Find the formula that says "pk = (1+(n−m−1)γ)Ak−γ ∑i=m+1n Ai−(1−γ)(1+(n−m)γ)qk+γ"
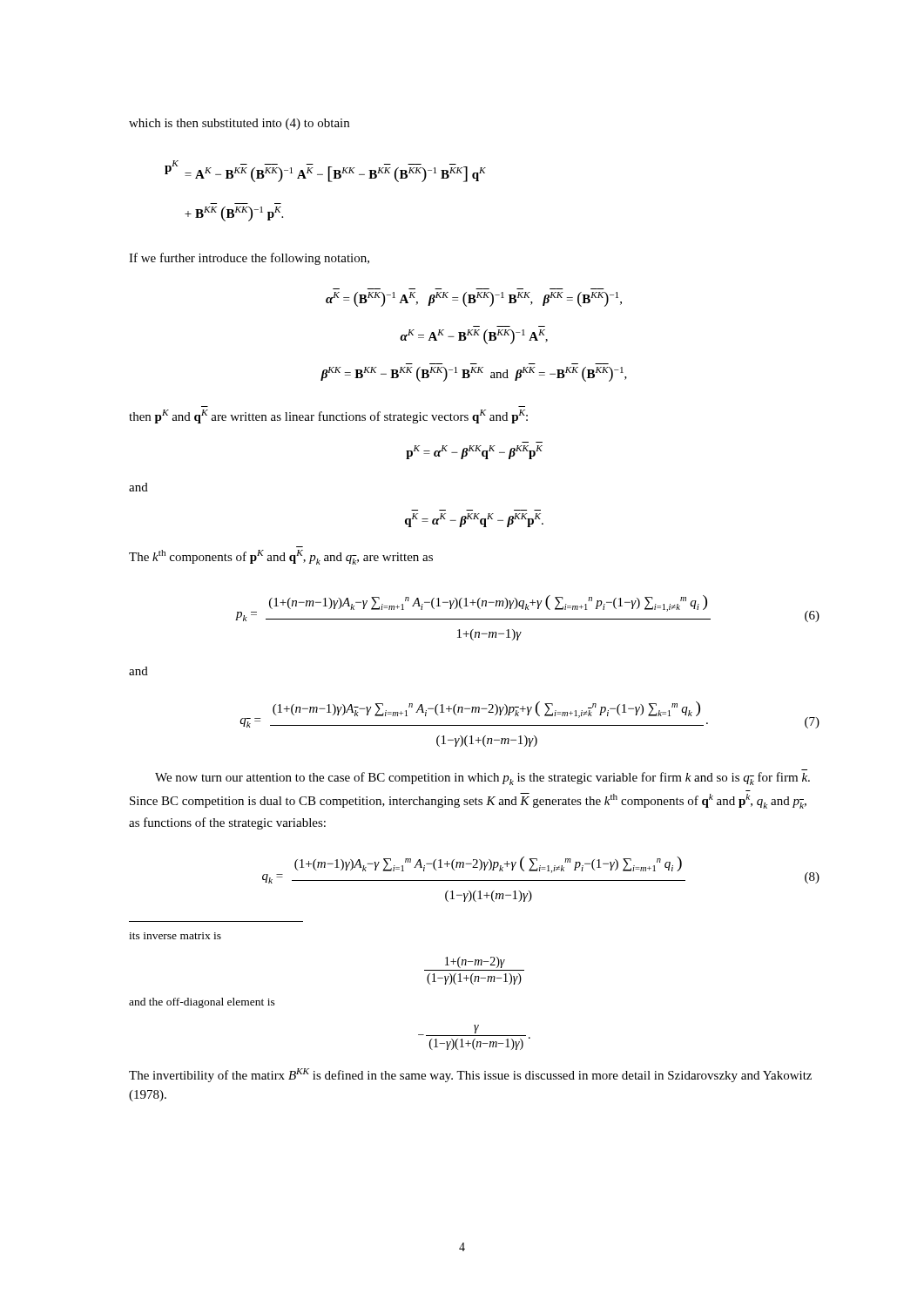This screenshot has width=924, height=1307. coord(528,615)
